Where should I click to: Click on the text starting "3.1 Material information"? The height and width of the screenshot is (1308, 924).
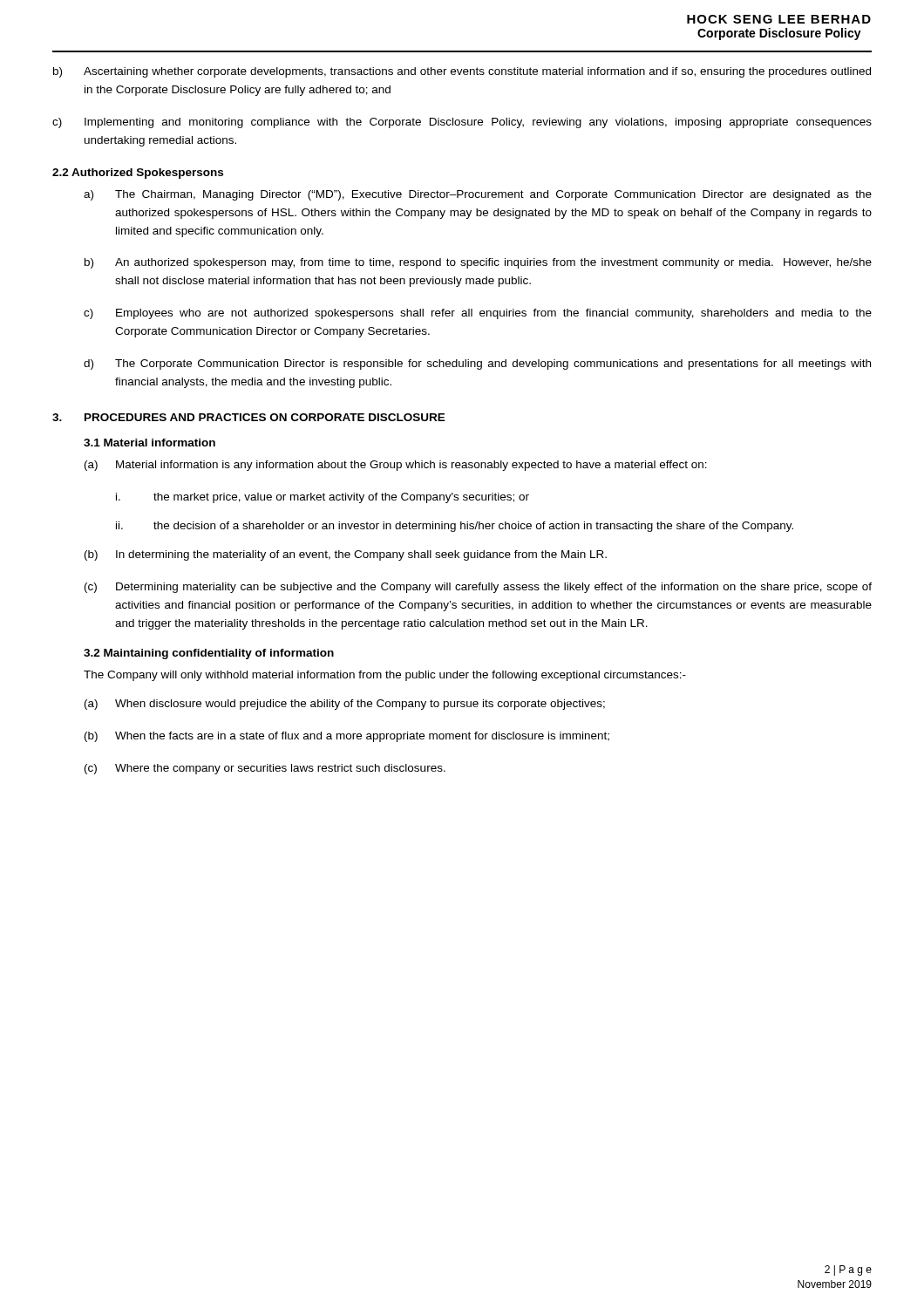(x=150, y=442)
